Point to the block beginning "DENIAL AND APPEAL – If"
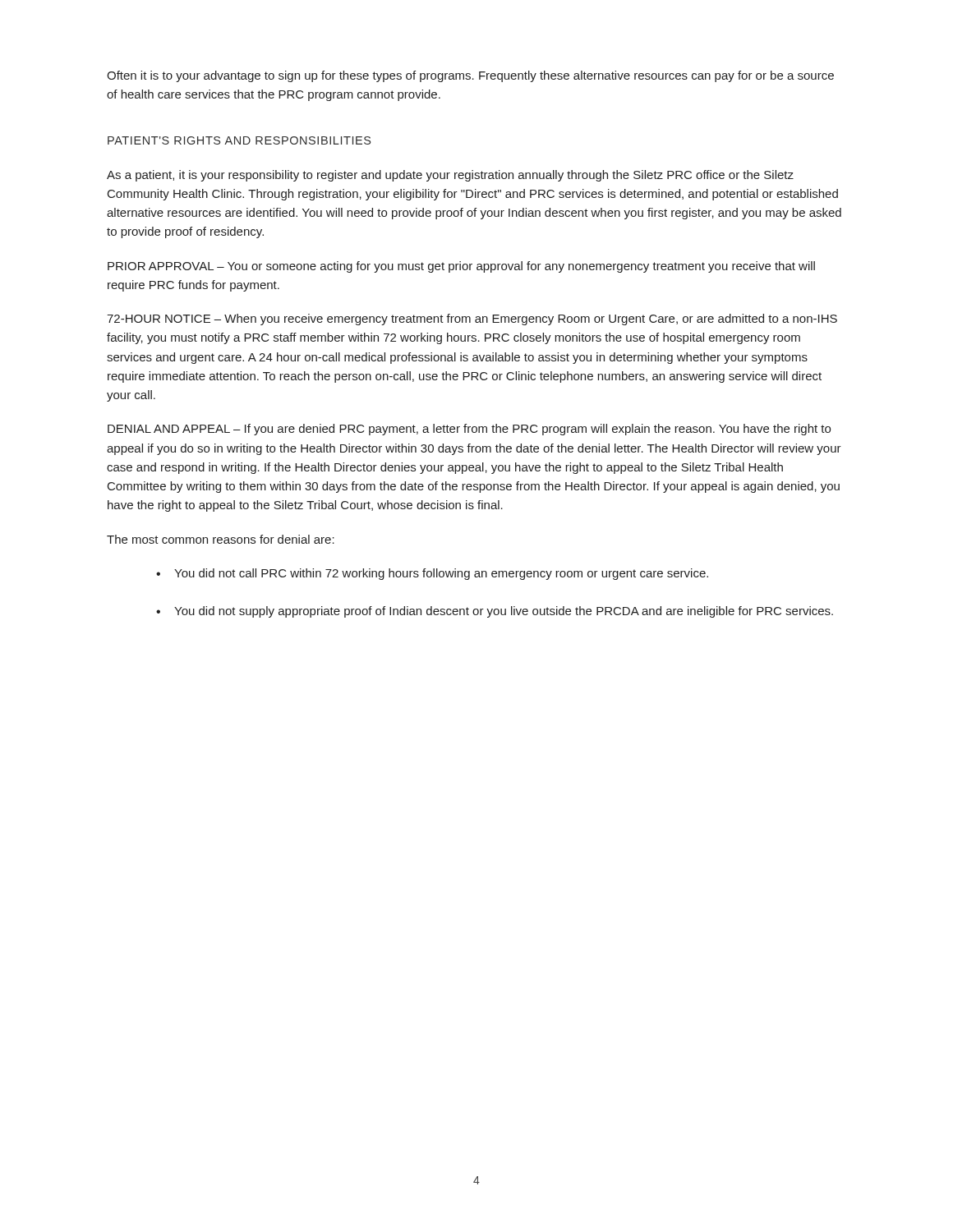Viewport: 953px width, 1232px height. (x=474, y=467)
